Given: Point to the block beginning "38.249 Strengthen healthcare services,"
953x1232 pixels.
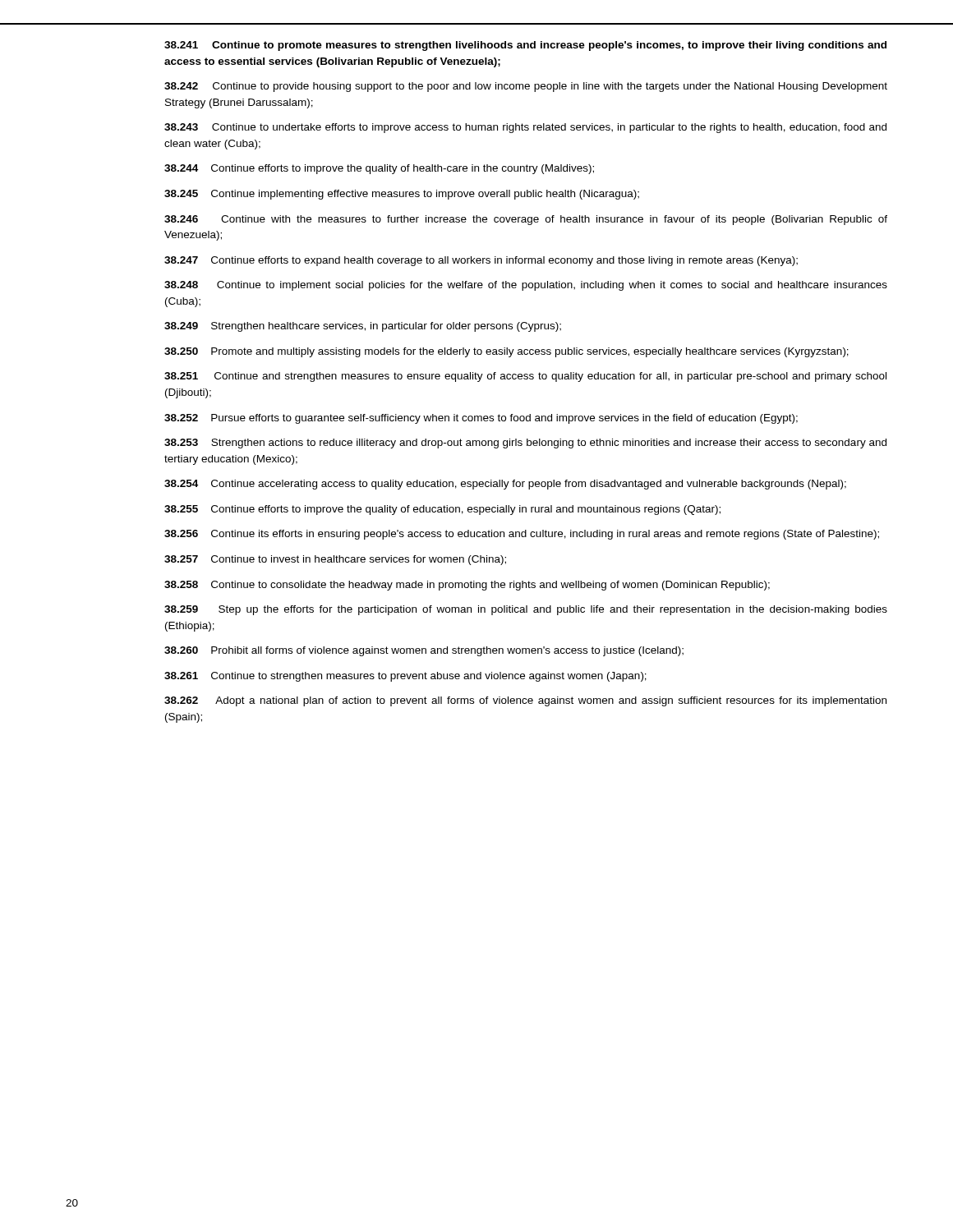Looking at the screenshot, I should click(363, 326).
